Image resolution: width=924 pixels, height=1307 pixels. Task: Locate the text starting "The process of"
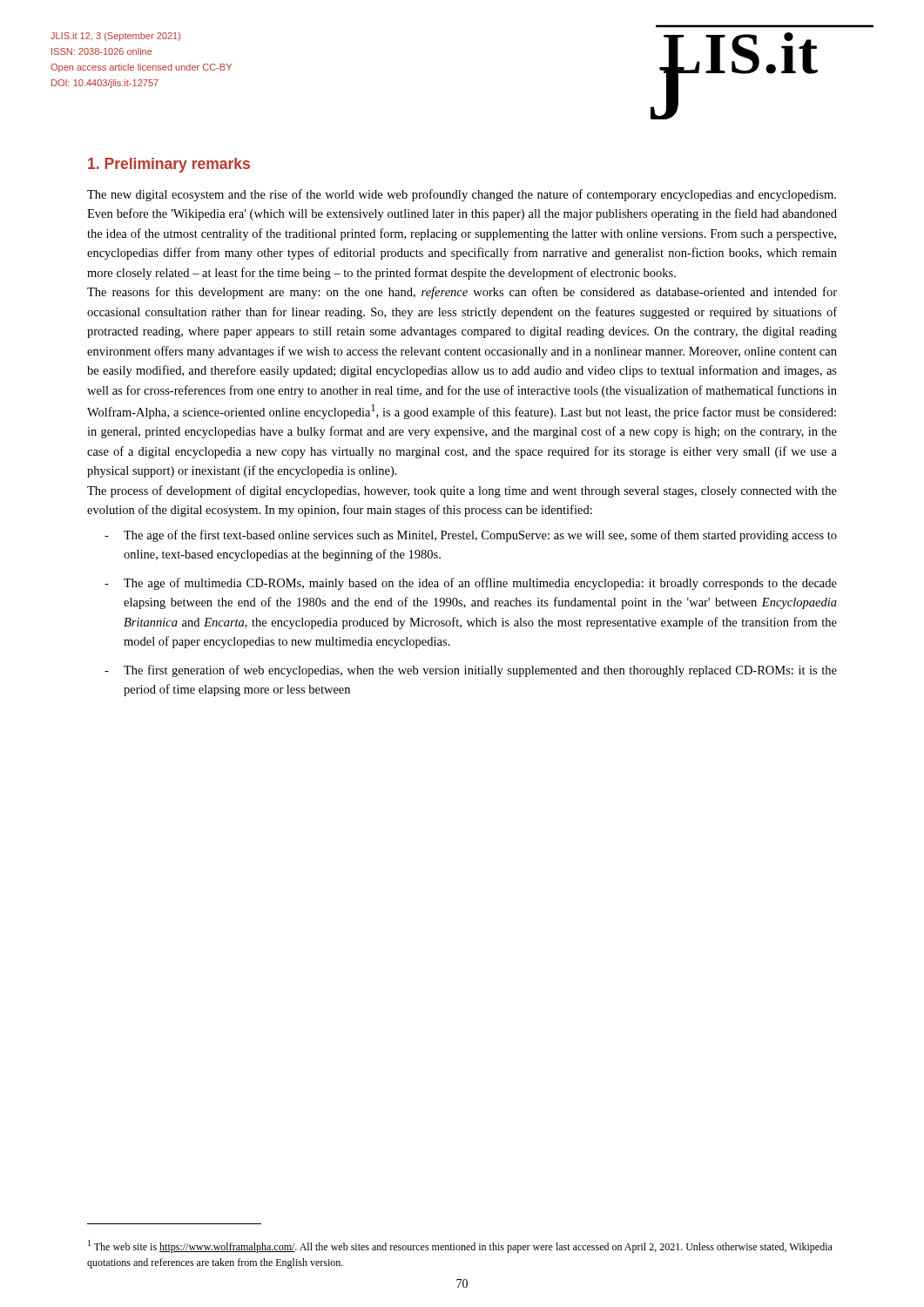click(462, 500)
